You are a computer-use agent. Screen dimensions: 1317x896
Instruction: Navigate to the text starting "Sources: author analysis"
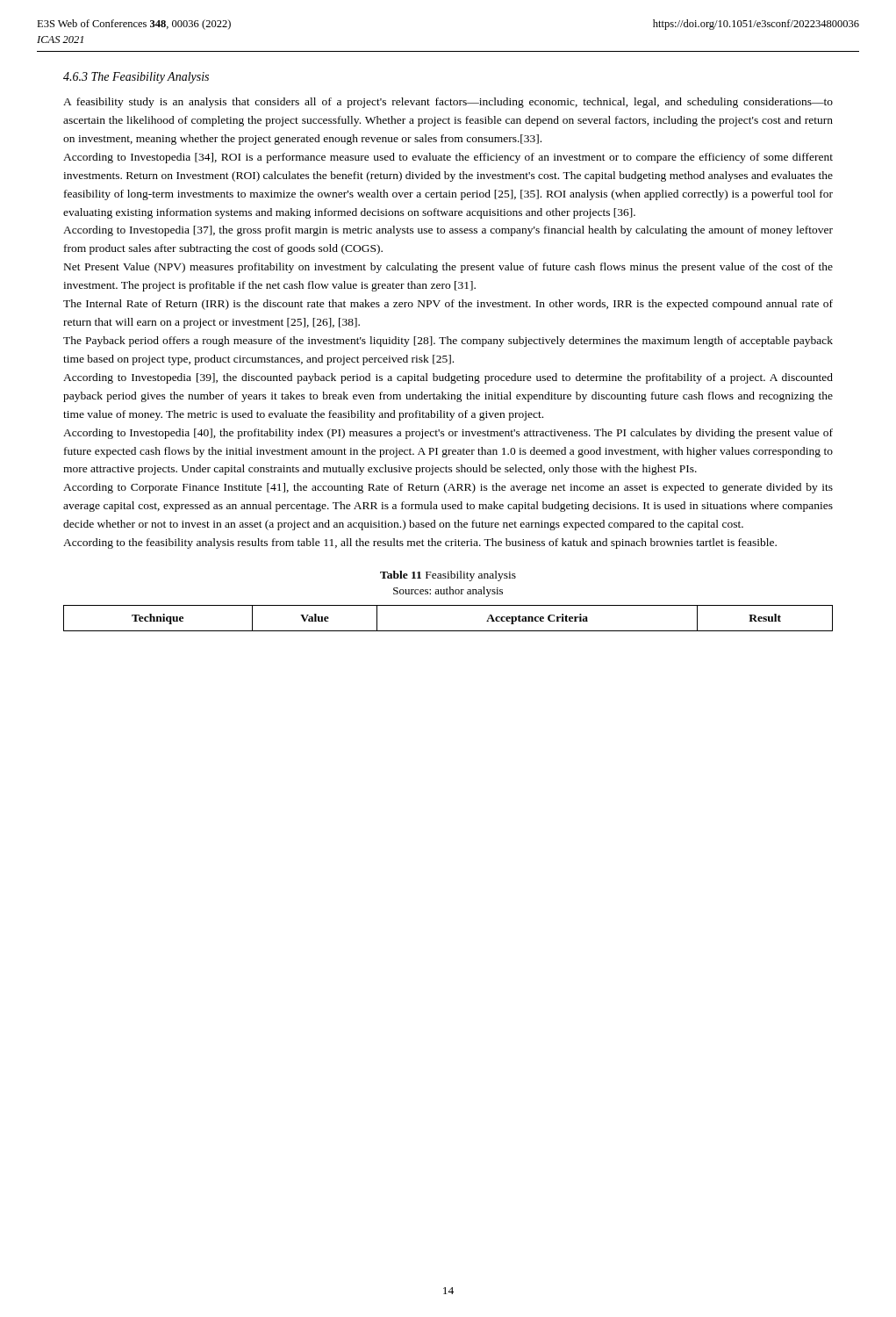[x=448, y=591]
